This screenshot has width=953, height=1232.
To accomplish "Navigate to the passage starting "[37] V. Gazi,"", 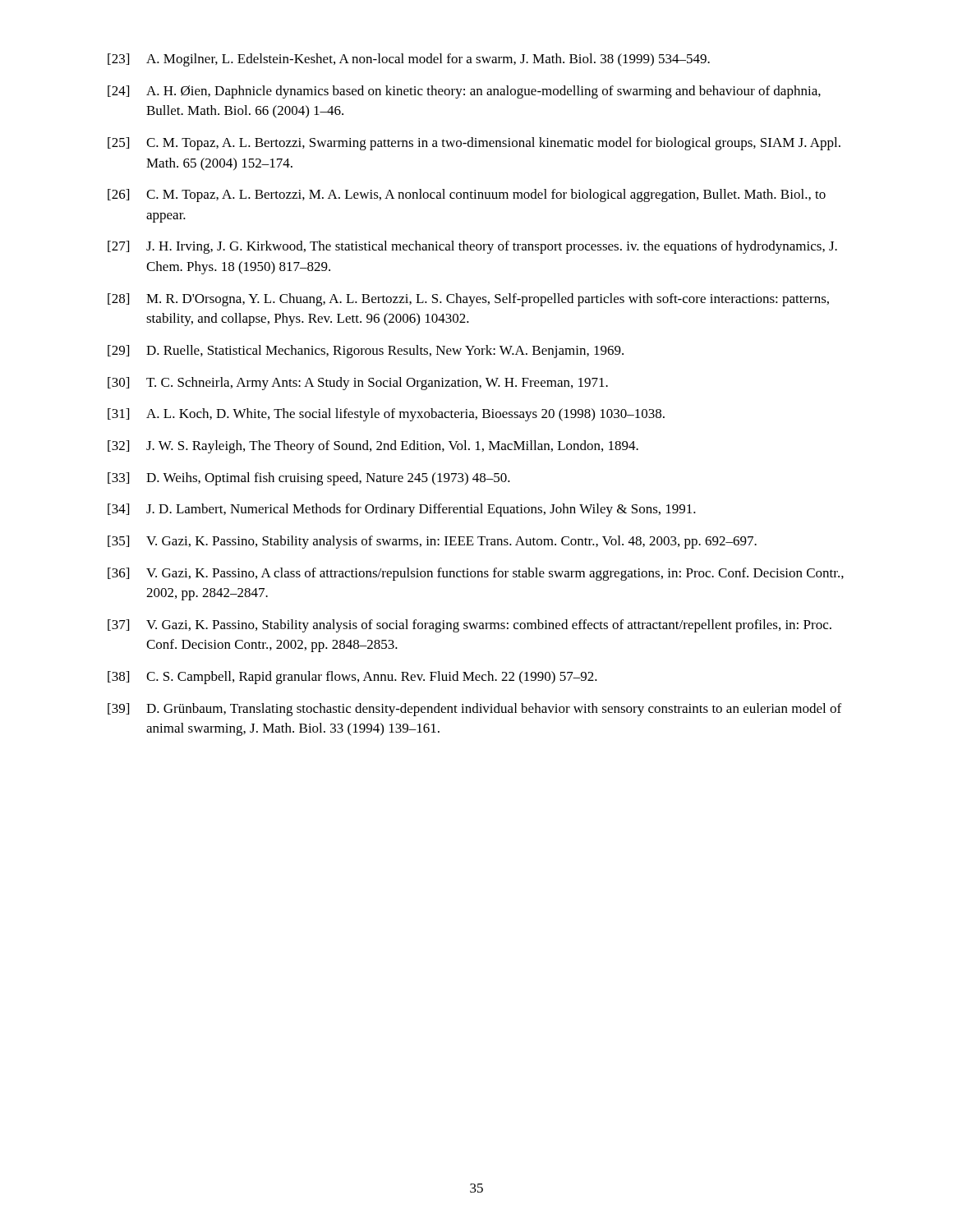I will tap(476, 635).
